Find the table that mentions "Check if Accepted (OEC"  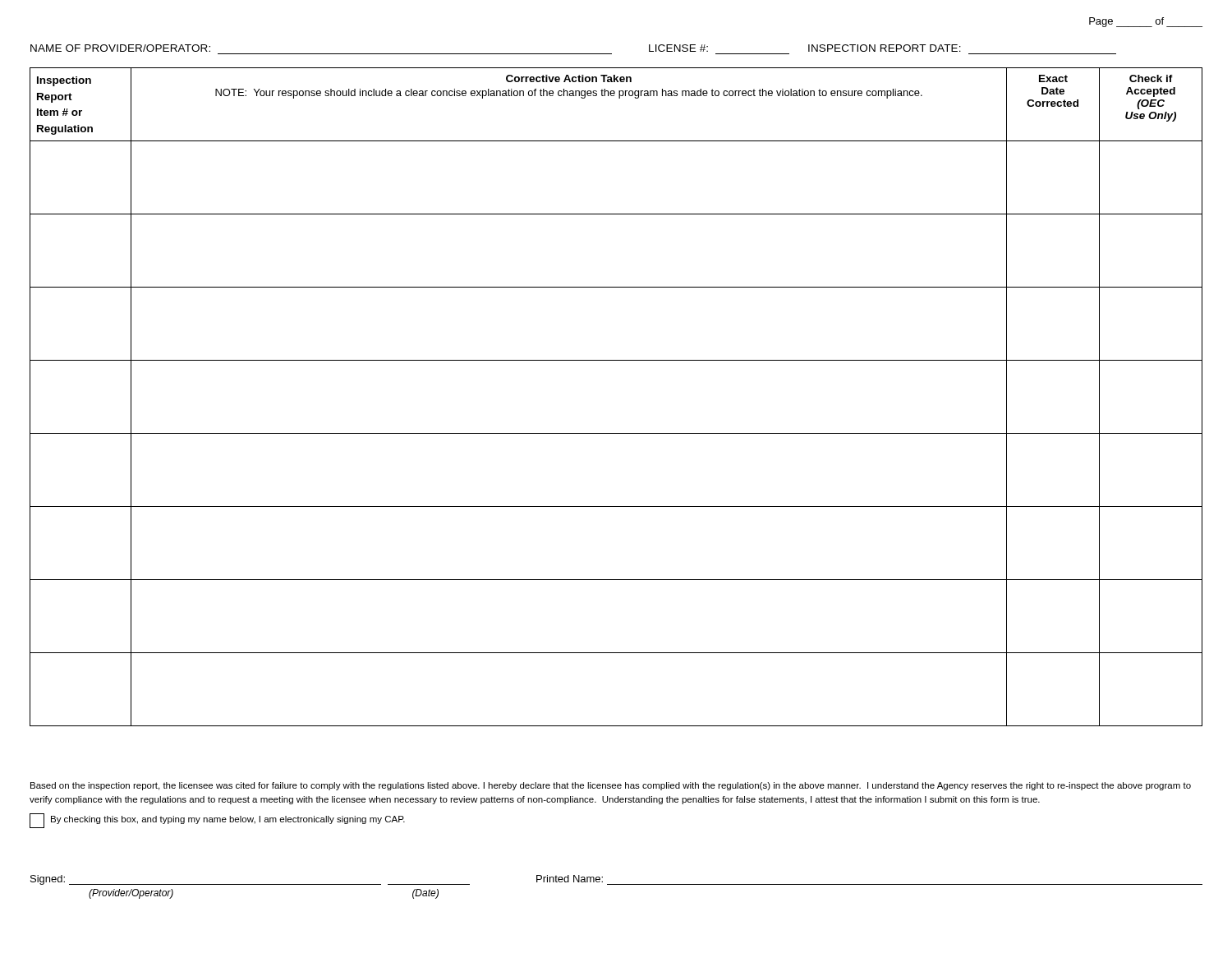coord(616,397)
